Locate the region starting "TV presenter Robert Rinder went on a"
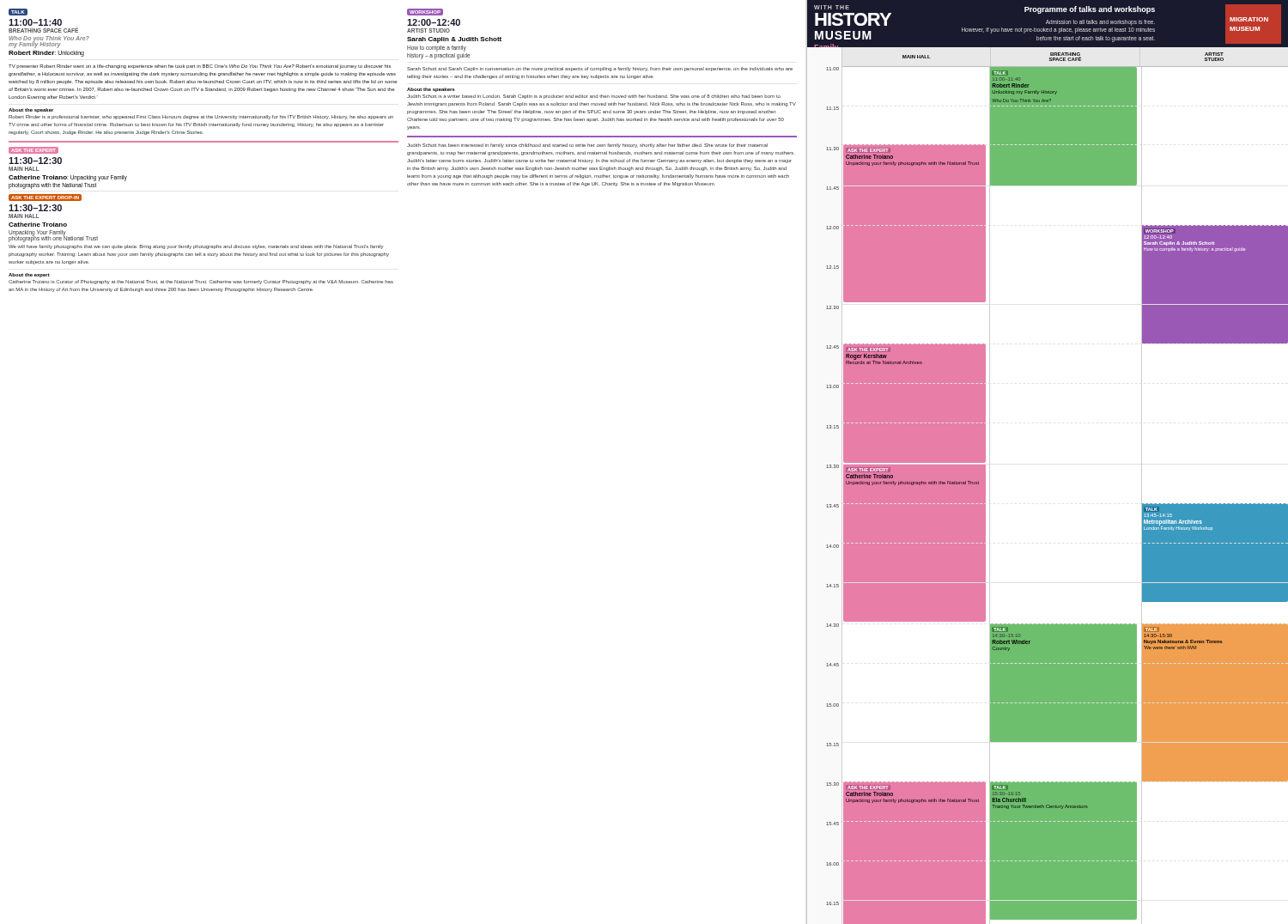The height and width of the screenshot is (924, 1288). pos(203,82)
